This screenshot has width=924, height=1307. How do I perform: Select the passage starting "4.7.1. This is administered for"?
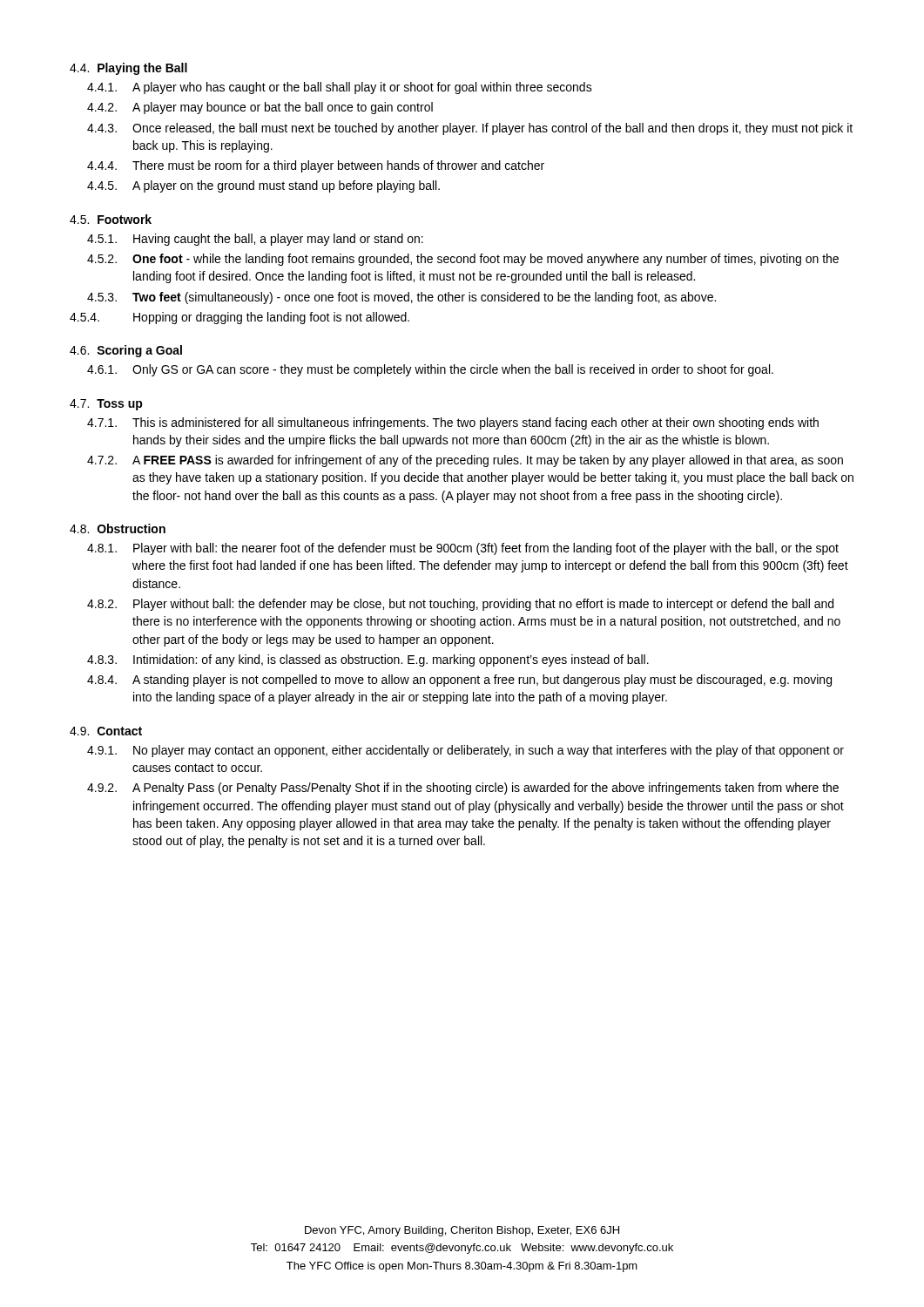coord(471,431)
